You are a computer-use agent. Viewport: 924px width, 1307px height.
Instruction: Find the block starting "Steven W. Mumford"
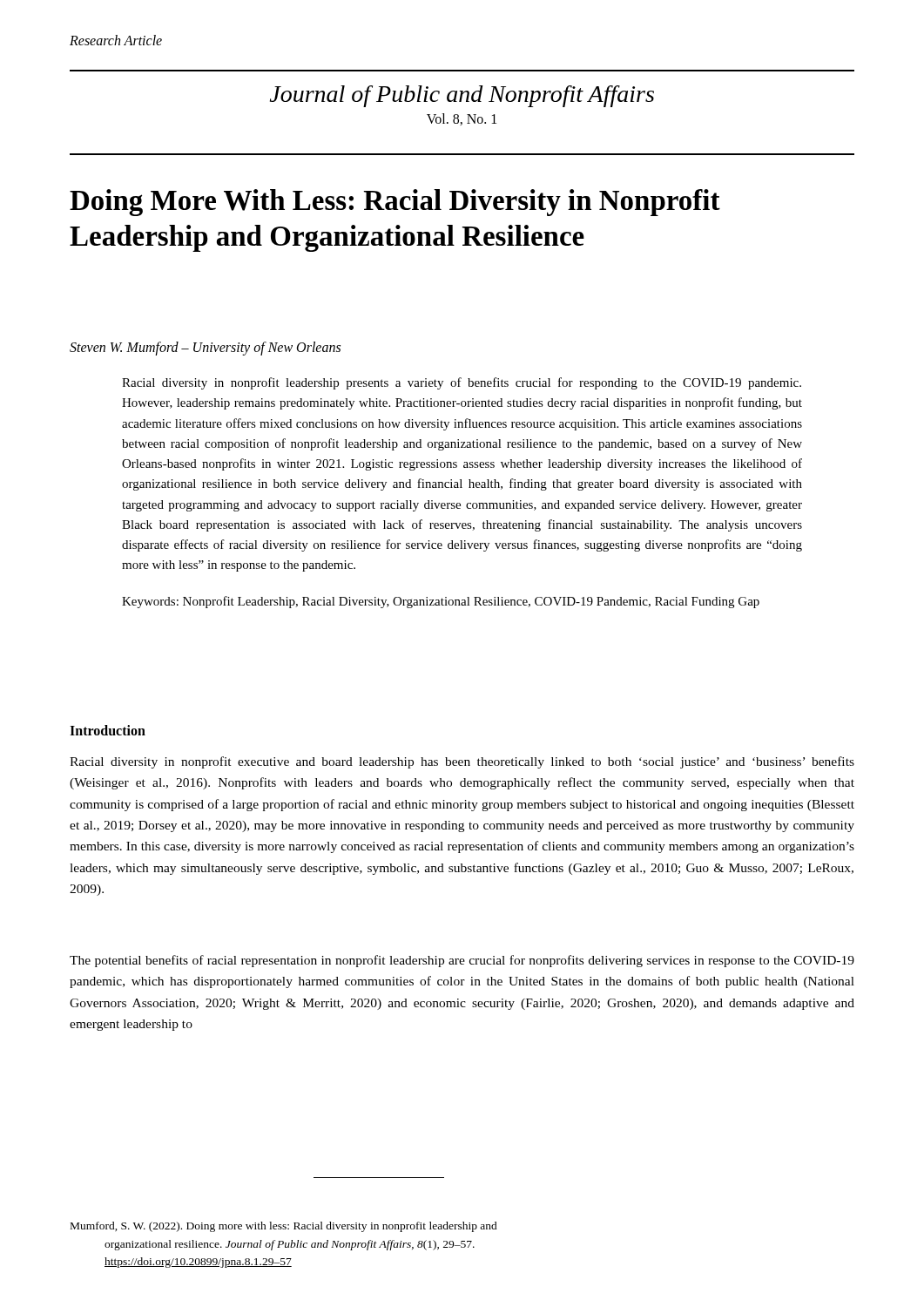pos(205,347)
